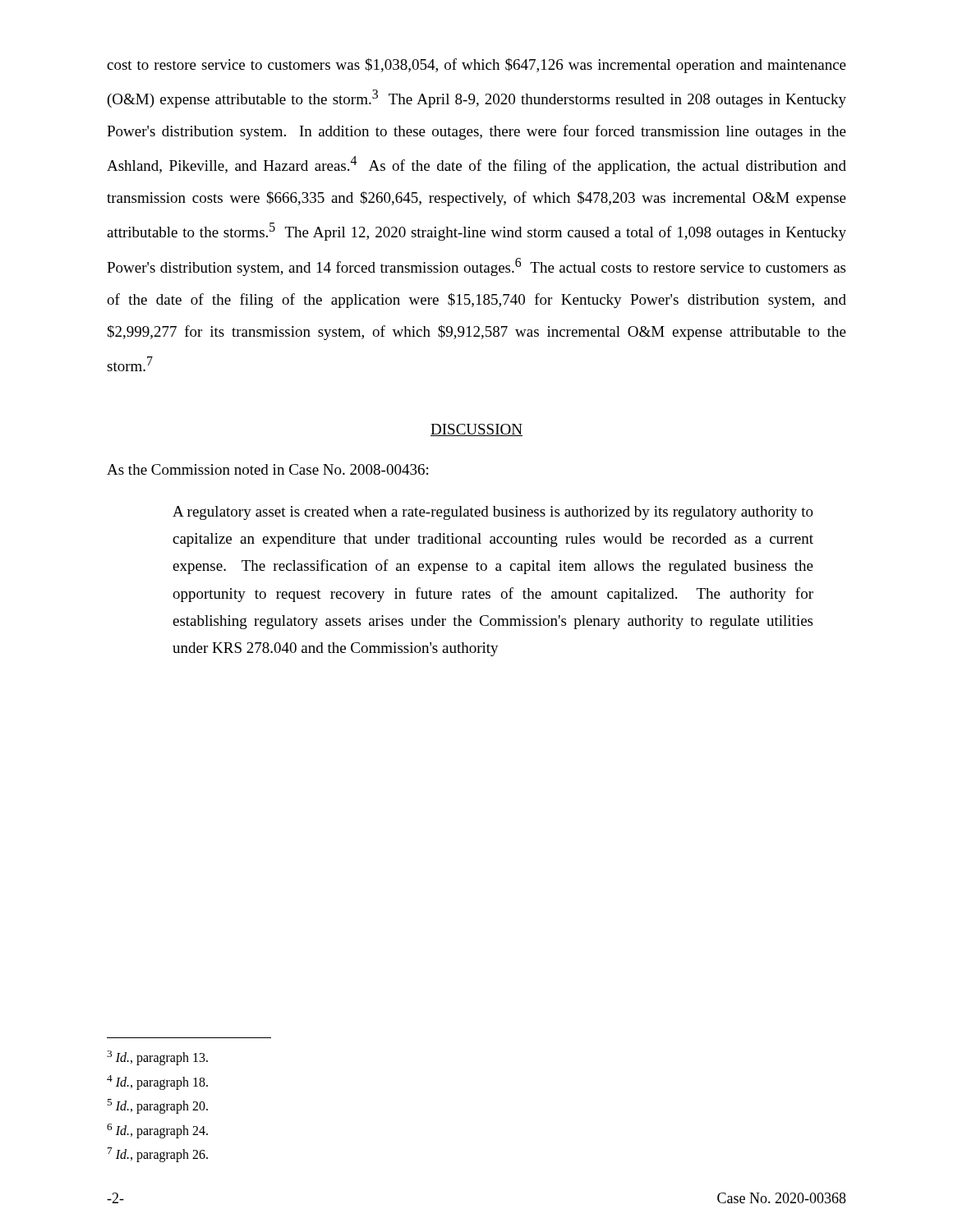Screen dimensions: 1232x953
Task: Find the section header
Action: 476,429
